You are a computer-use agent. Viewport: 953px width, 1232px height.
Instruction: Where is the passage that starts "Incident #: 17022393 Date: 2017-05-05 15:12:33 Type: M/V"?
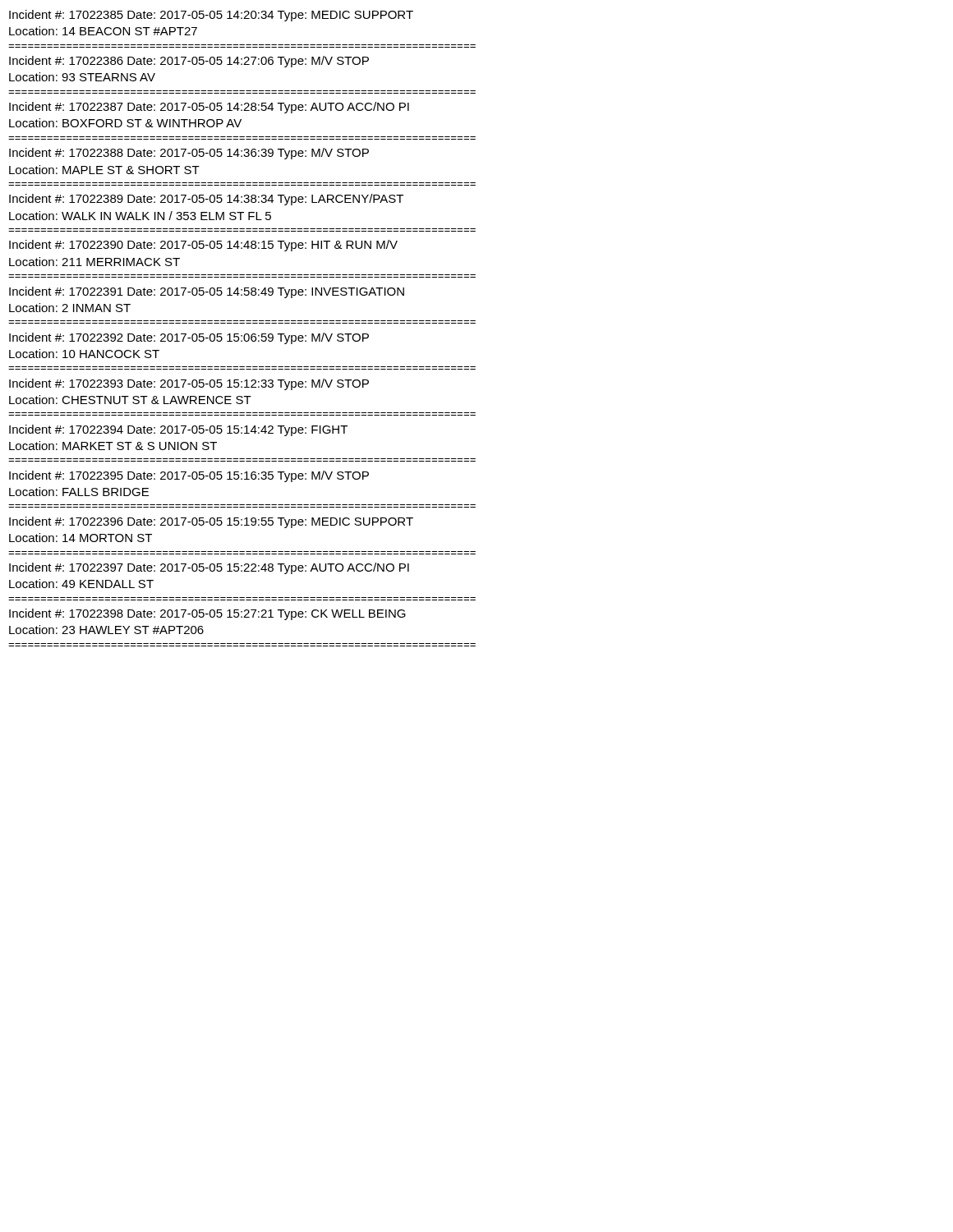click(x=189, y=384)
